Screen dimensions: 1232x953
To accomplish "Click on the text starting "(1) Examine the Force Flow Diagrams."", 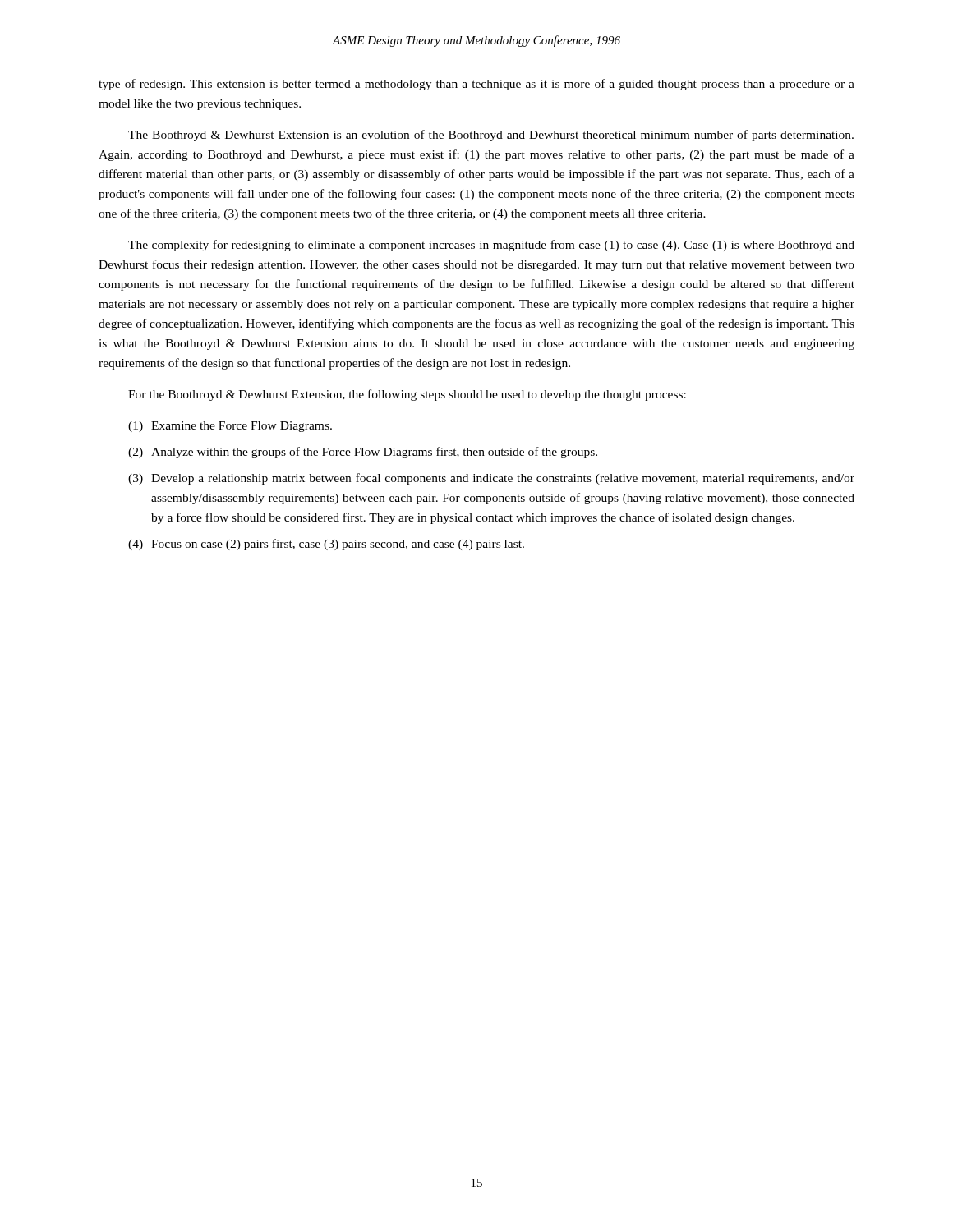I will click(230, 427).
